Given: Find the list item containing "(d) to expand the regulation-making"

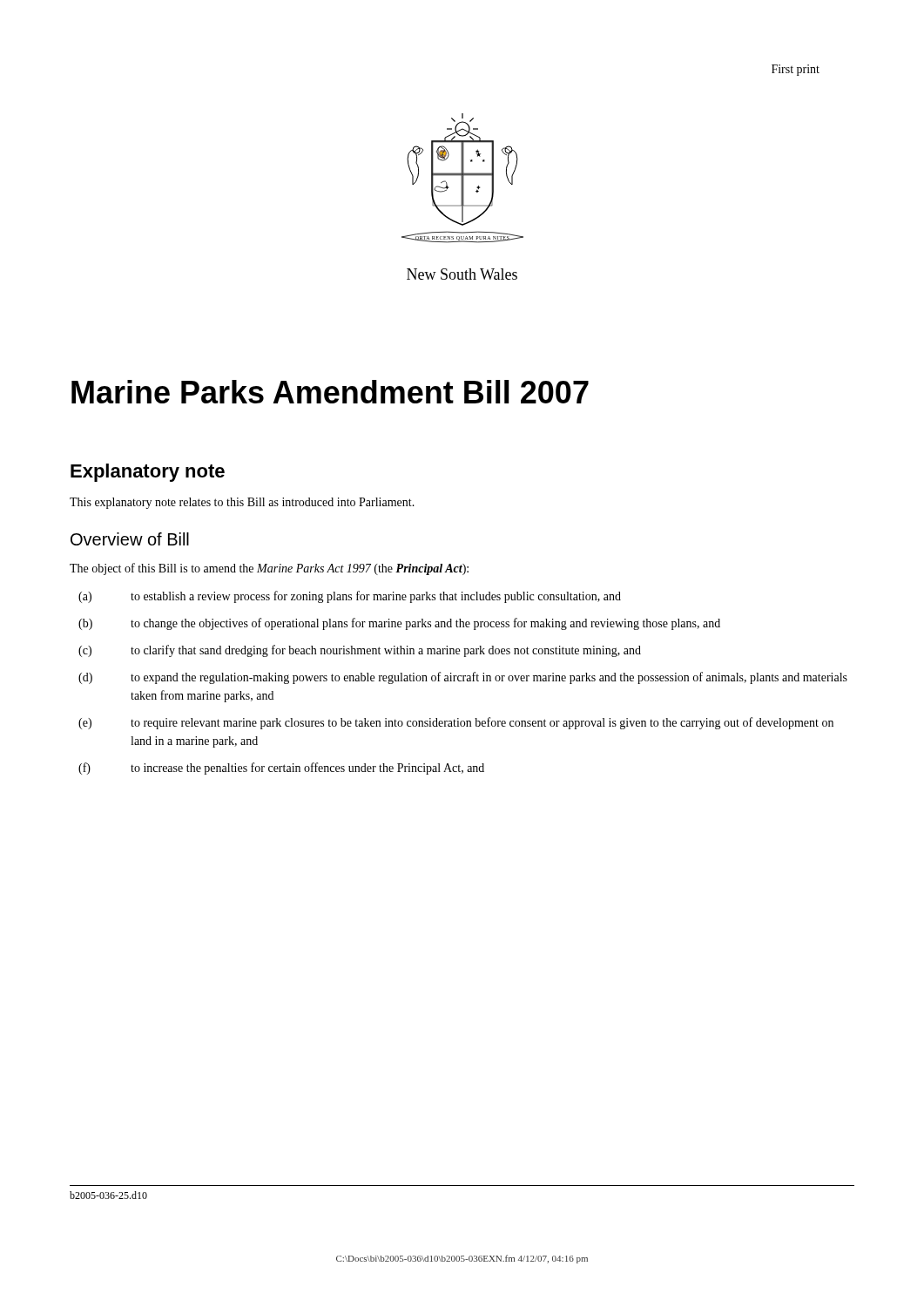Looking at the screenshot, I should 462,687.
